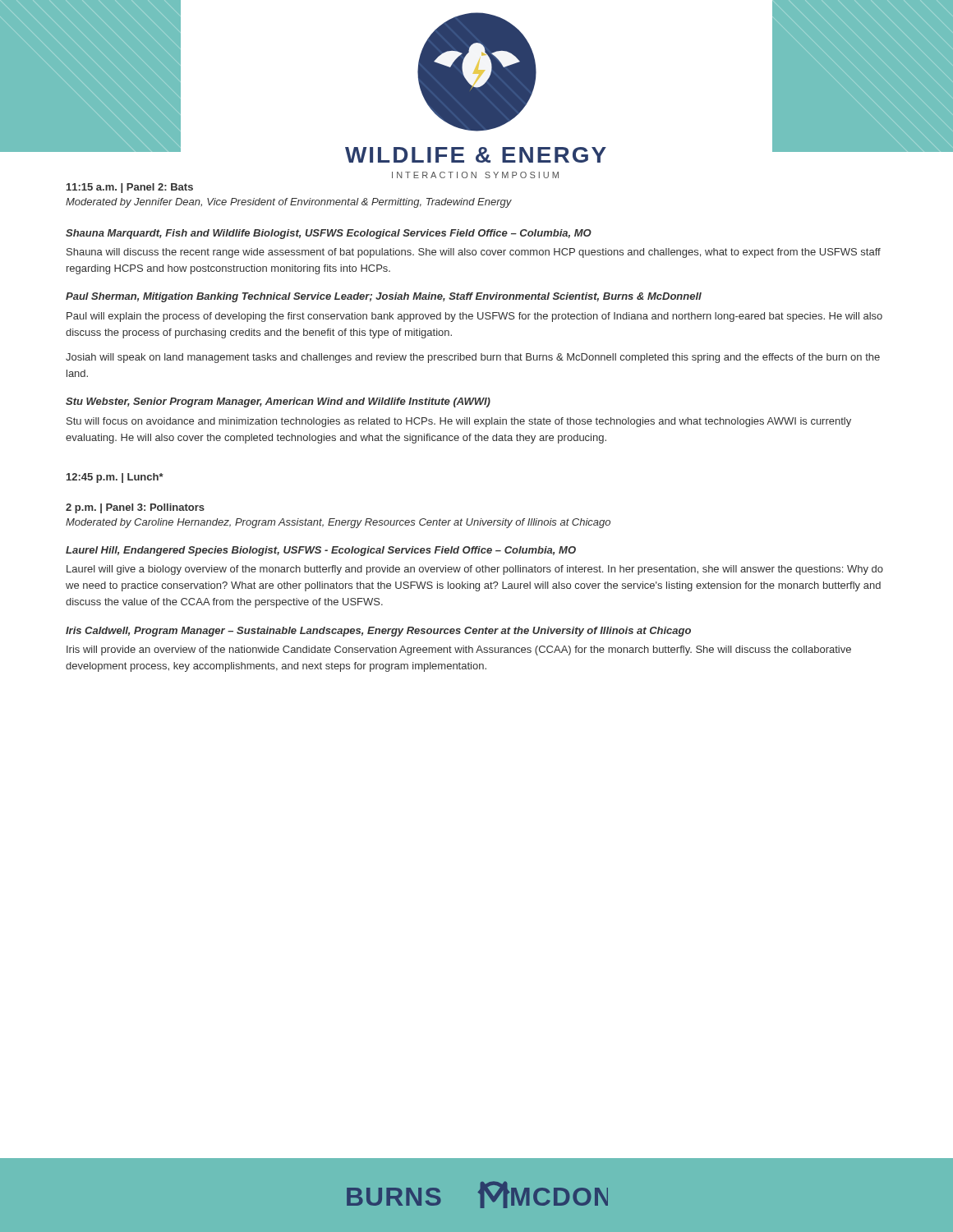Select the text block starting "Paul Sherman, Mitigation"
Screen dimensions: 1232x953
[384, 296]
